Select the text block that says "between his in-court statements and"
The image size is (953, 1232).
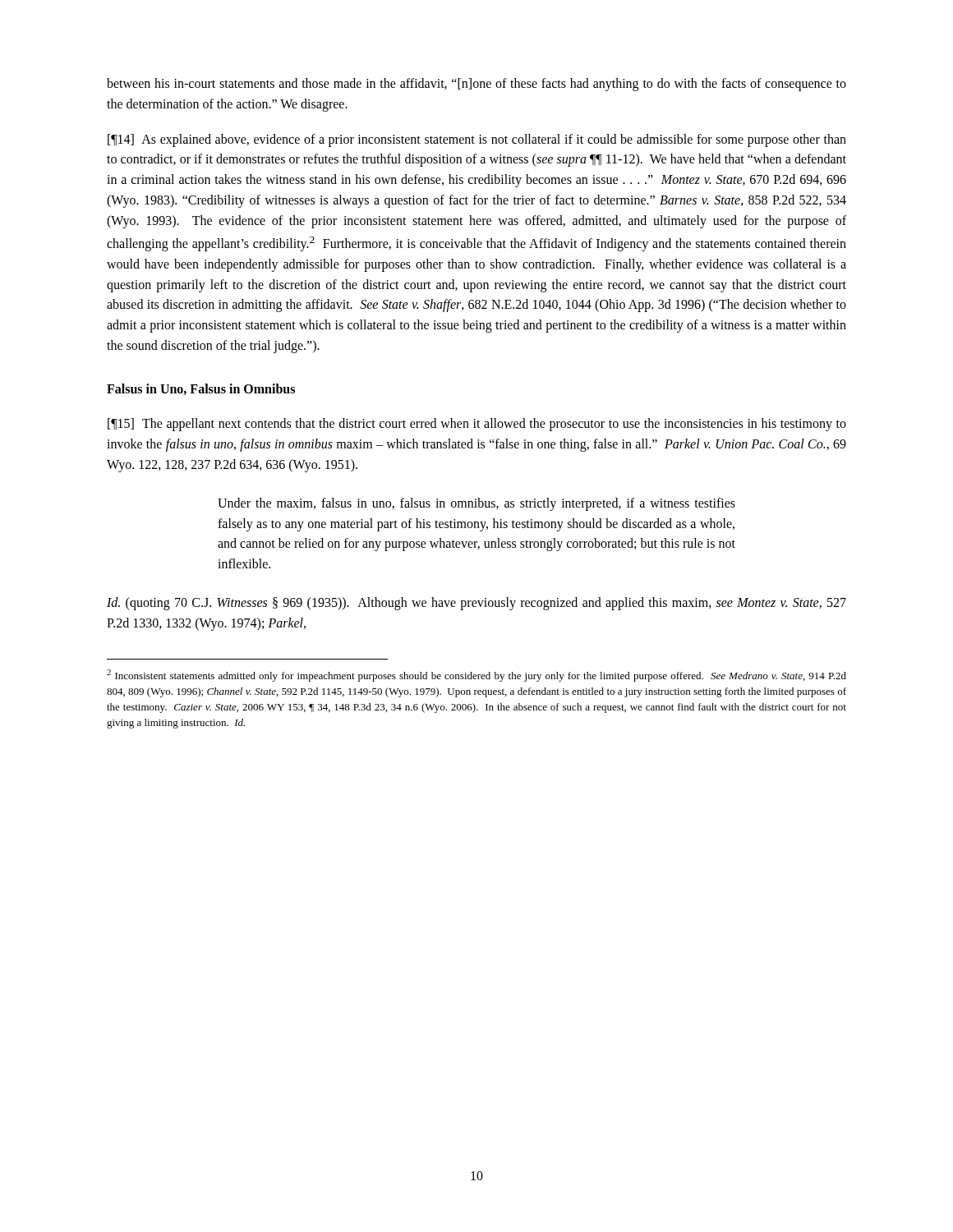tap(476, 94)
